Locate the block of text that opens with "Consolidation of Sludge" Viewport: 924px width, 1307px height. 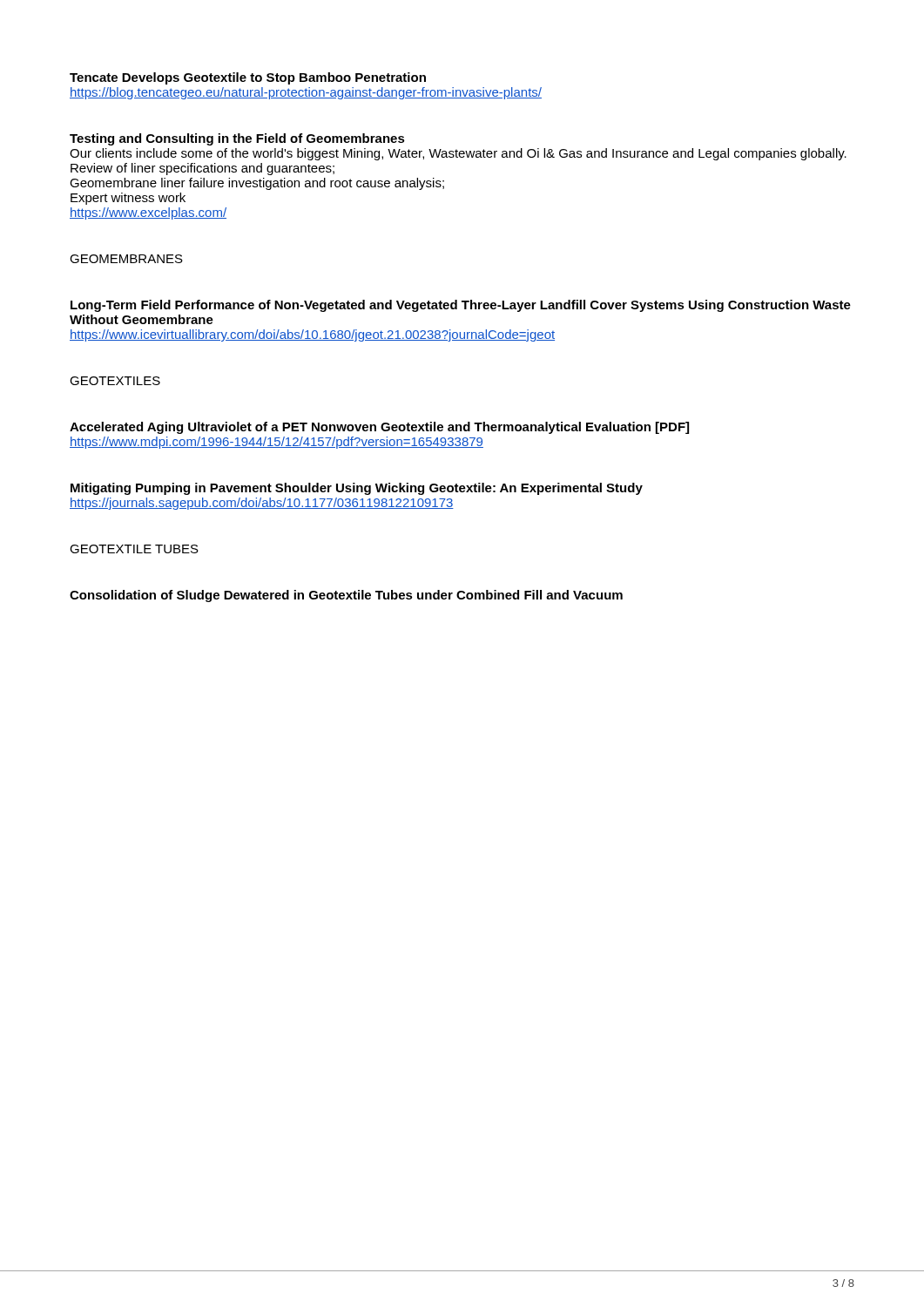click(346, 595)
